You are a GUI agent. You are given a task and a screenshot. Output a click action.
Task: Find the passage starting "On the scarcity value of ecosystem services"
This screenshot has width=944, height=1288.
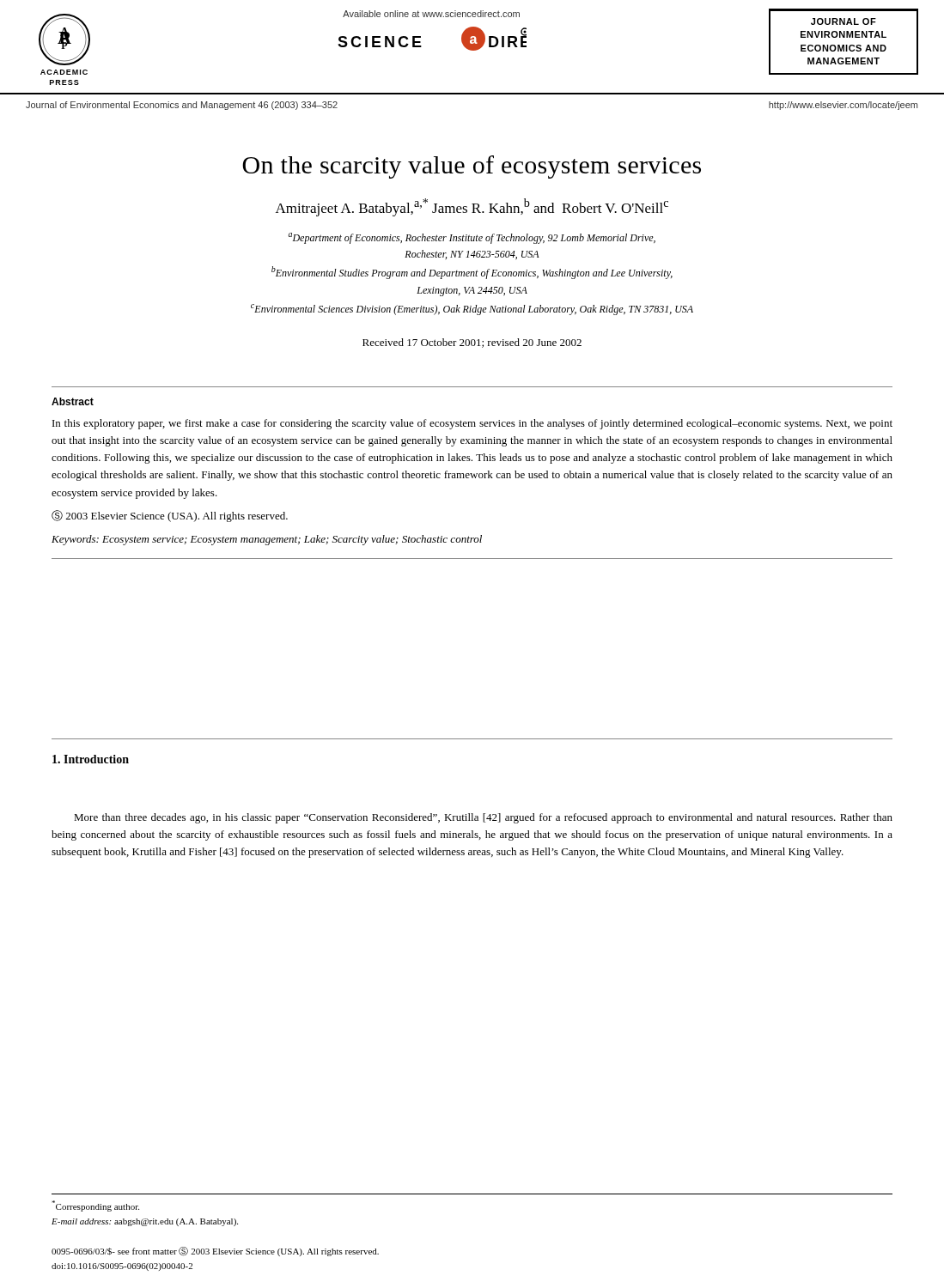pyautogui.click(x=472, y=165)
